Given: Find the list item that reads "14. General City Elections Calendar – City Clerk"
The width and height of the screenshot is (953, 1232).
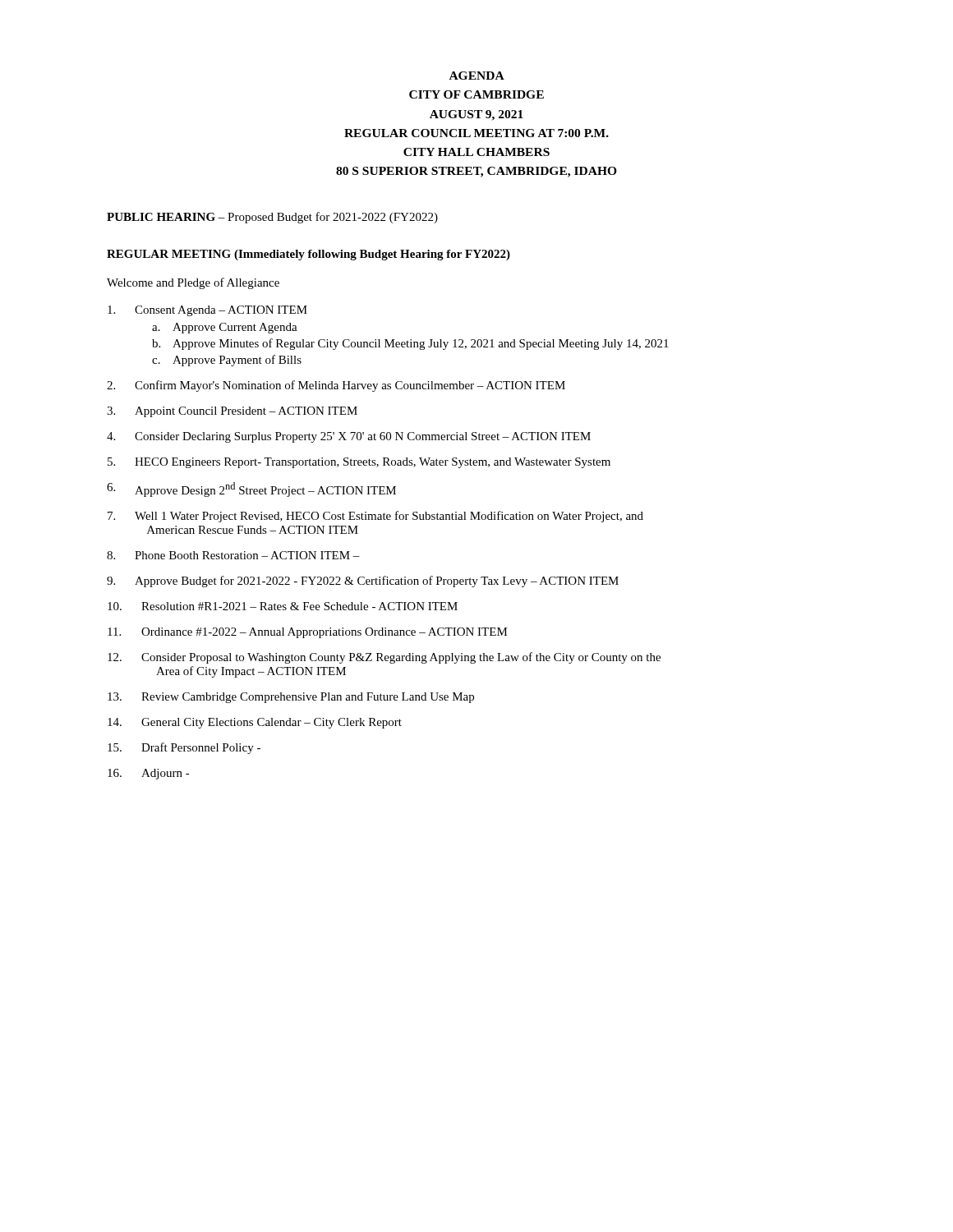Looking at the screenshot, I should click(x=254, y=722).
